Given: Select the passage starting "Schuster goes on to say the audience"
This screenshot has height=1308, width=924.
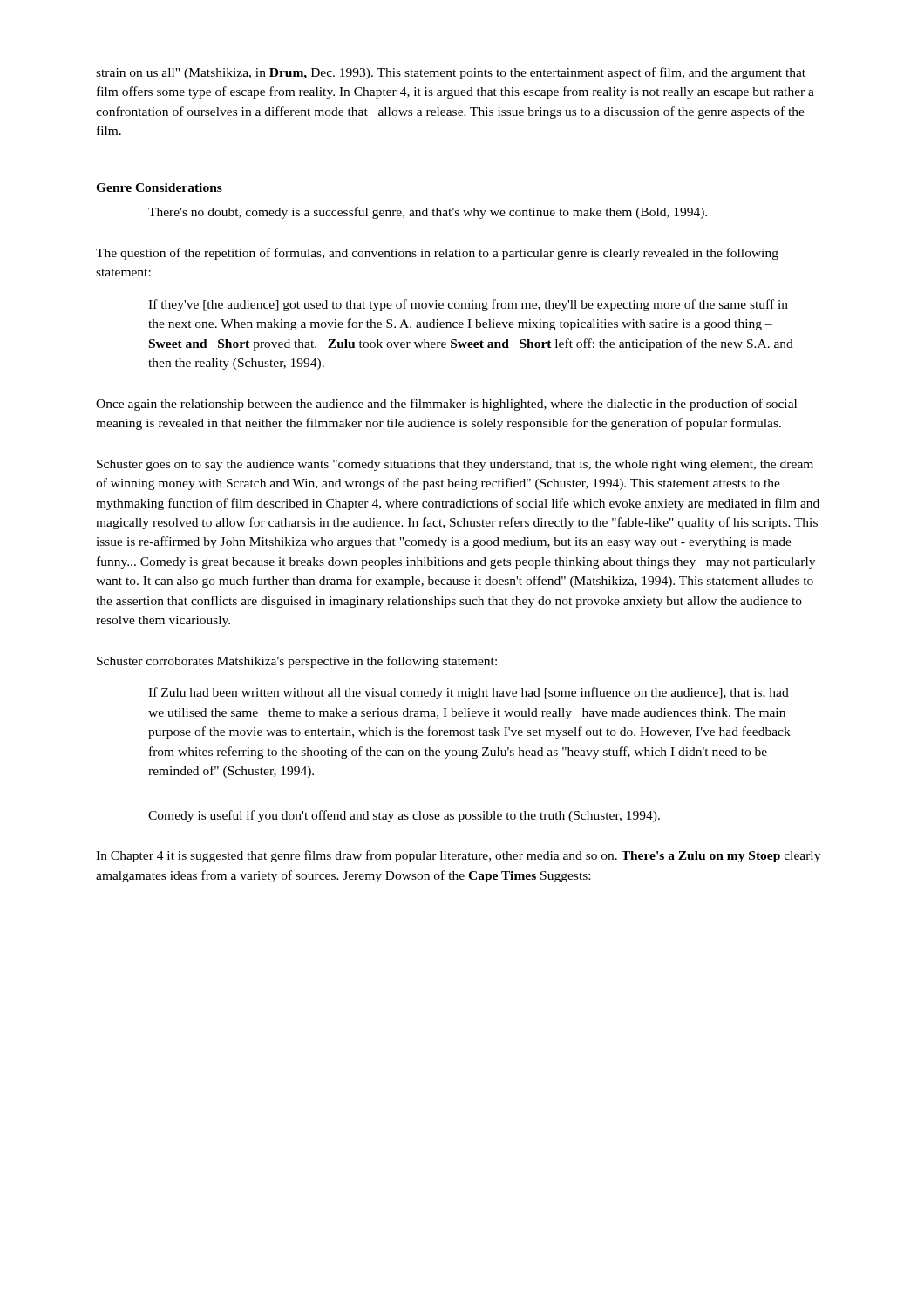Looking at the screenshot, I should tap(458, 541).
